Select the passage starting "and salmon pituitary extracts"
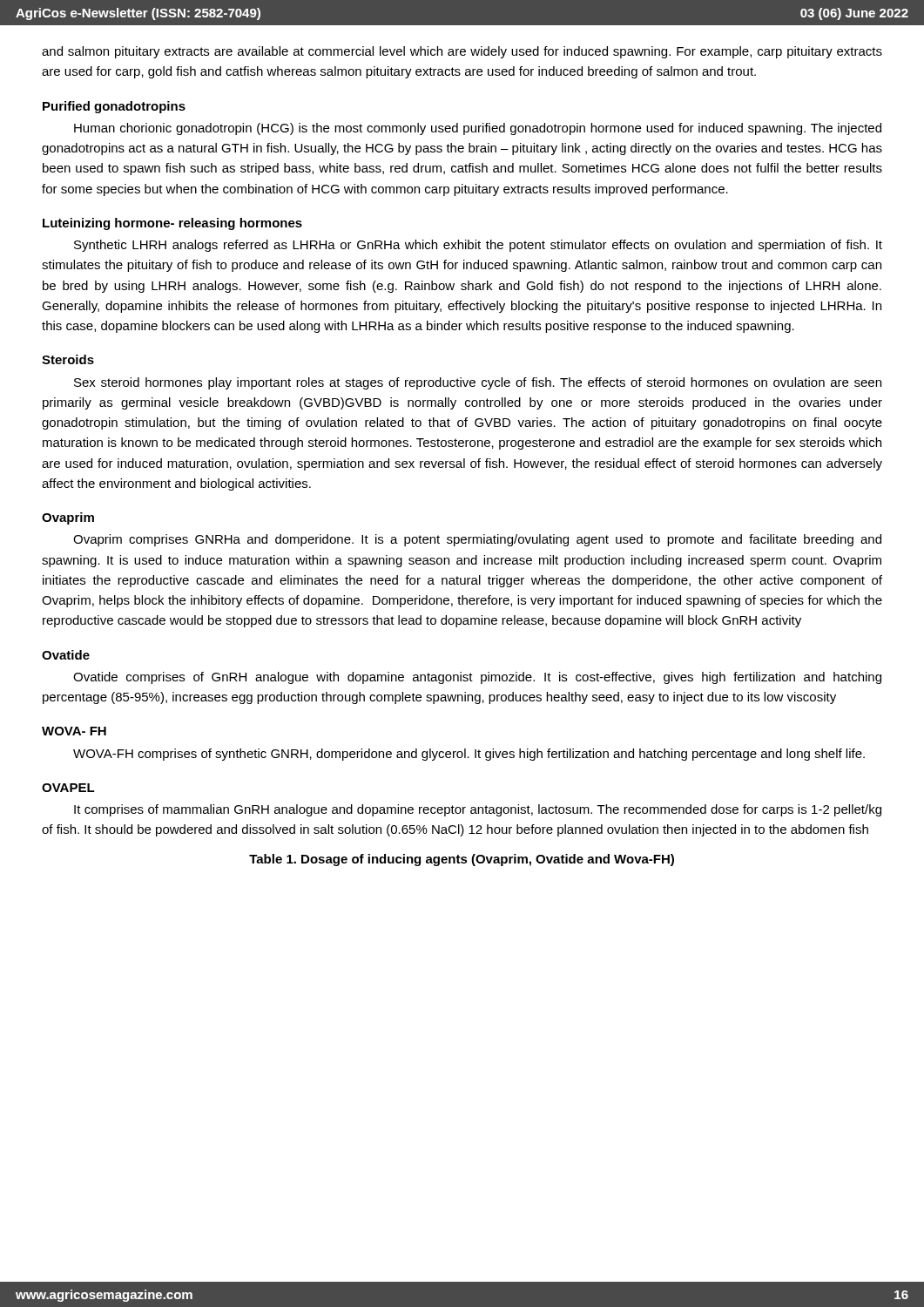 462,61
